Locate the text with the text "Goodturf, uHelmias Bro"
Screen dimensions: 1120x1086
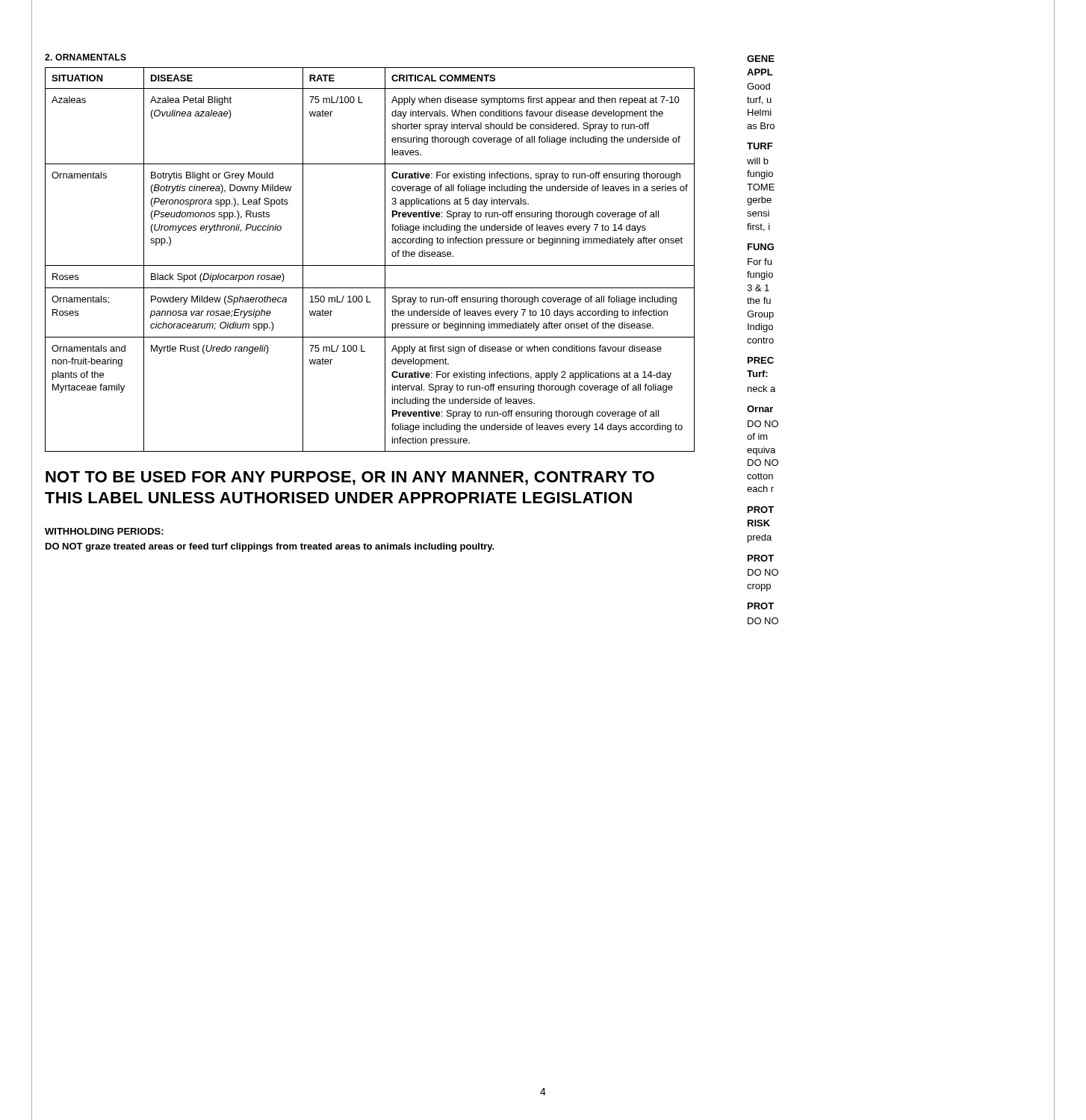coord(761,106)
